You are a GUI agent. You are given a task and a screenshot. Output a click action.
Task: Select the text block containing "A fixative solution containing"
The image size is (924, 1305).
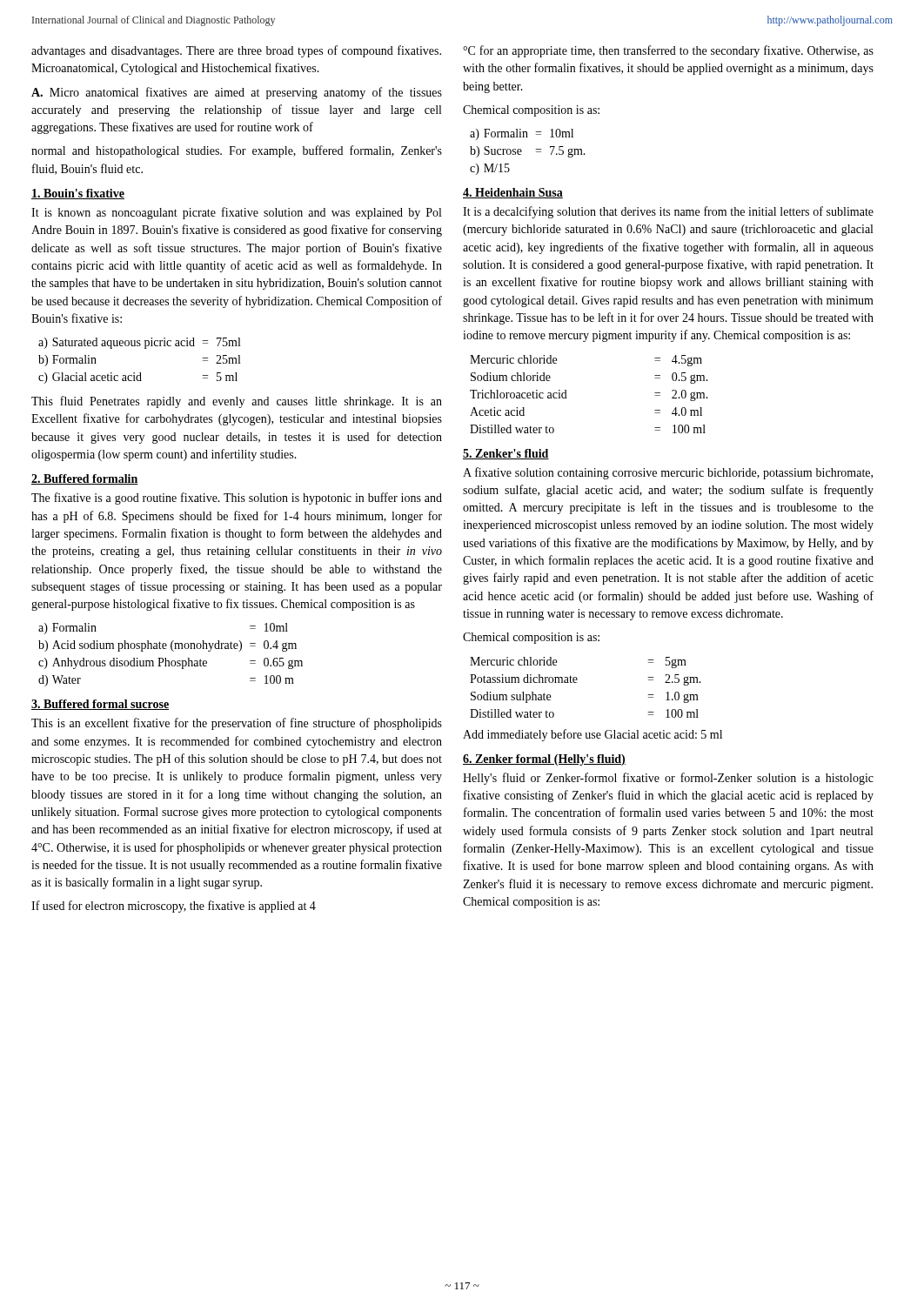click(x=668, y=556)
